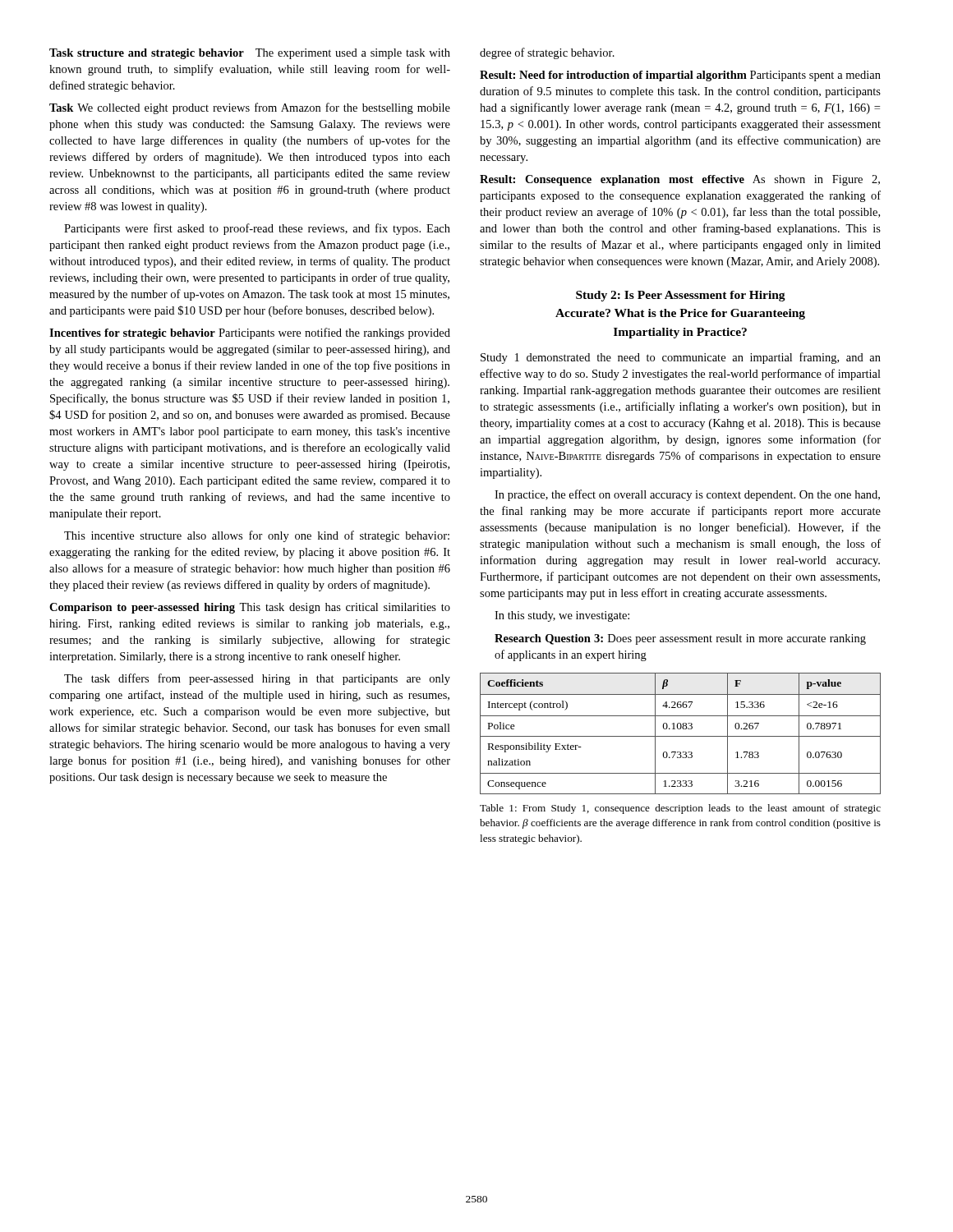Viewport: 953px width, 1232px height.
Task: Navigate to the text starting "The task differs"
Action: [x=250, y=728]
